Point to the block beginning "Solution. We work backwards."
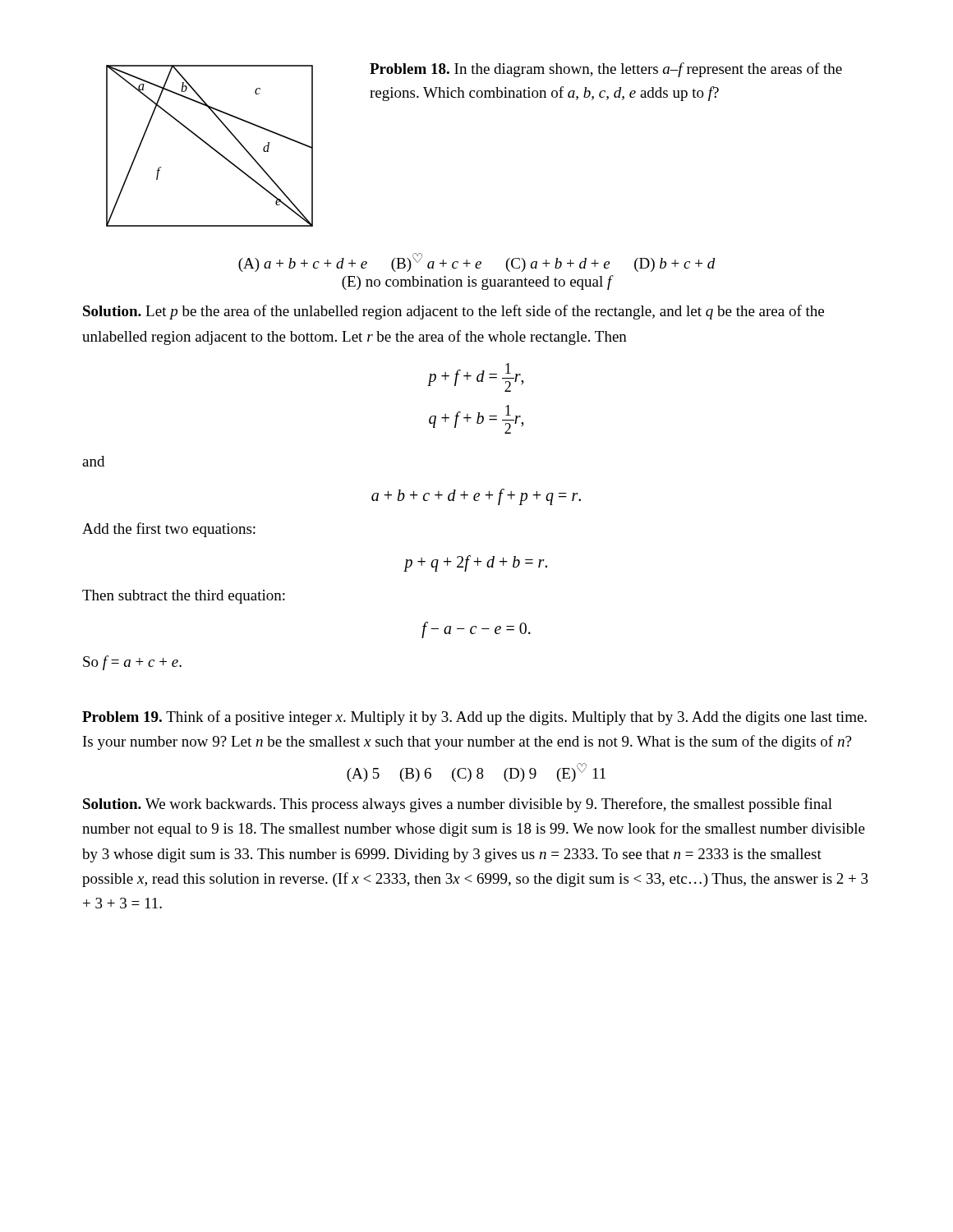Viewport: 953px width, 1232px height. (x=475, y=853)
